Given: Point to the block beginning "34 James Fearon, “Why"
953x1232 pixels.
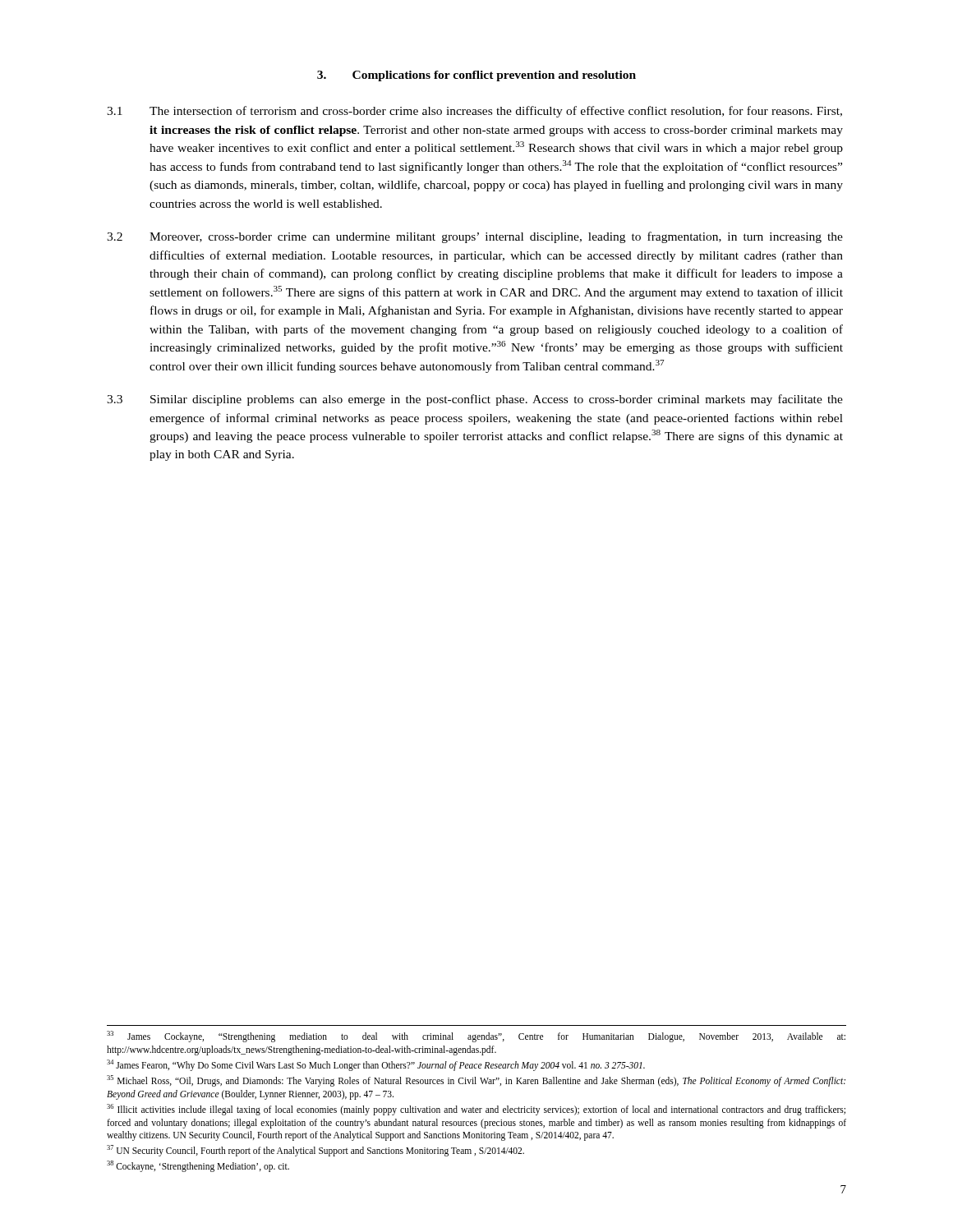Looking at the screenshot, I should 376,1065.
